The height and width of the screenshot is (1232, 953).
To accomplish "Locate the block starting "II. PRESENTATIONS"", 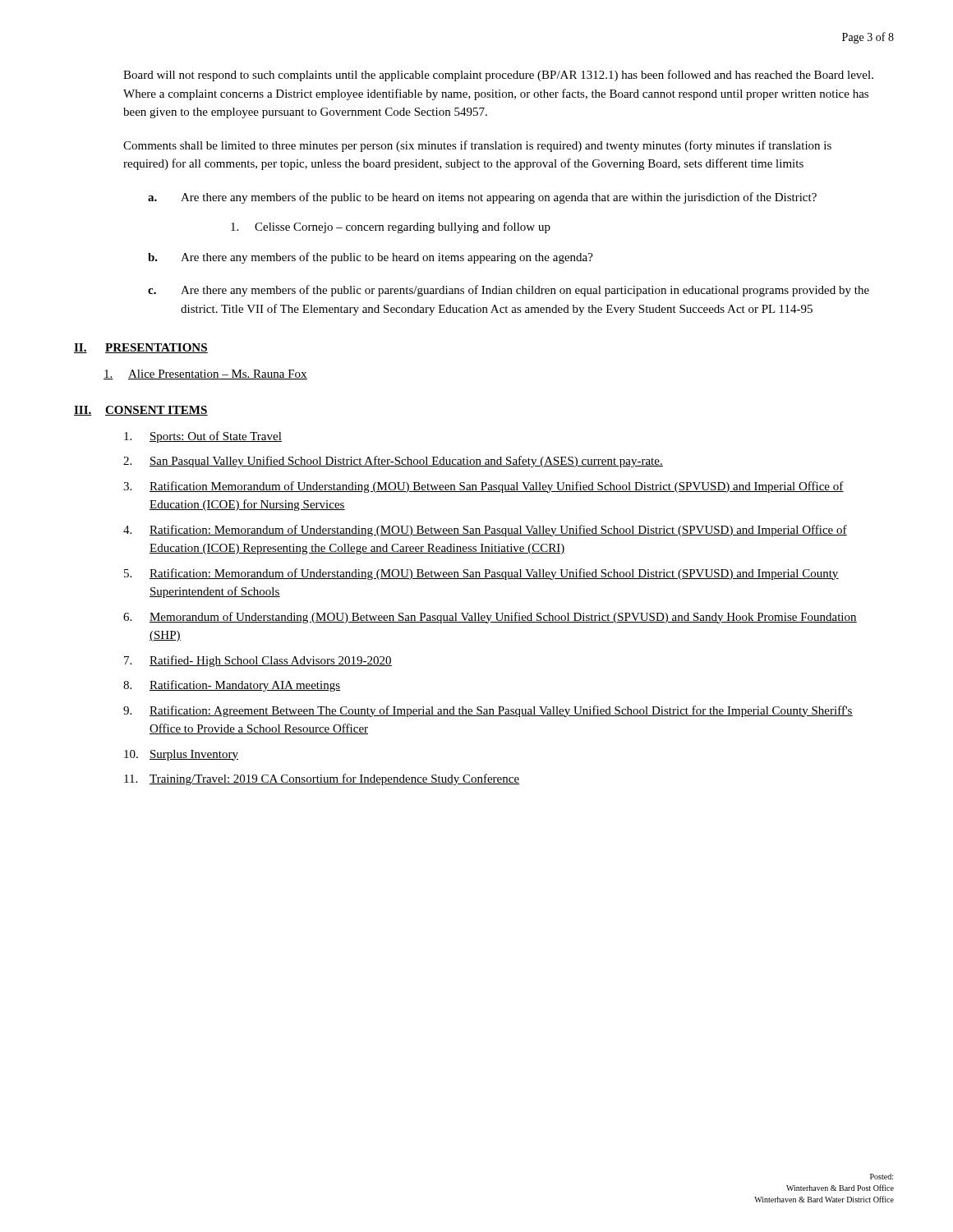I will (141, 348).
